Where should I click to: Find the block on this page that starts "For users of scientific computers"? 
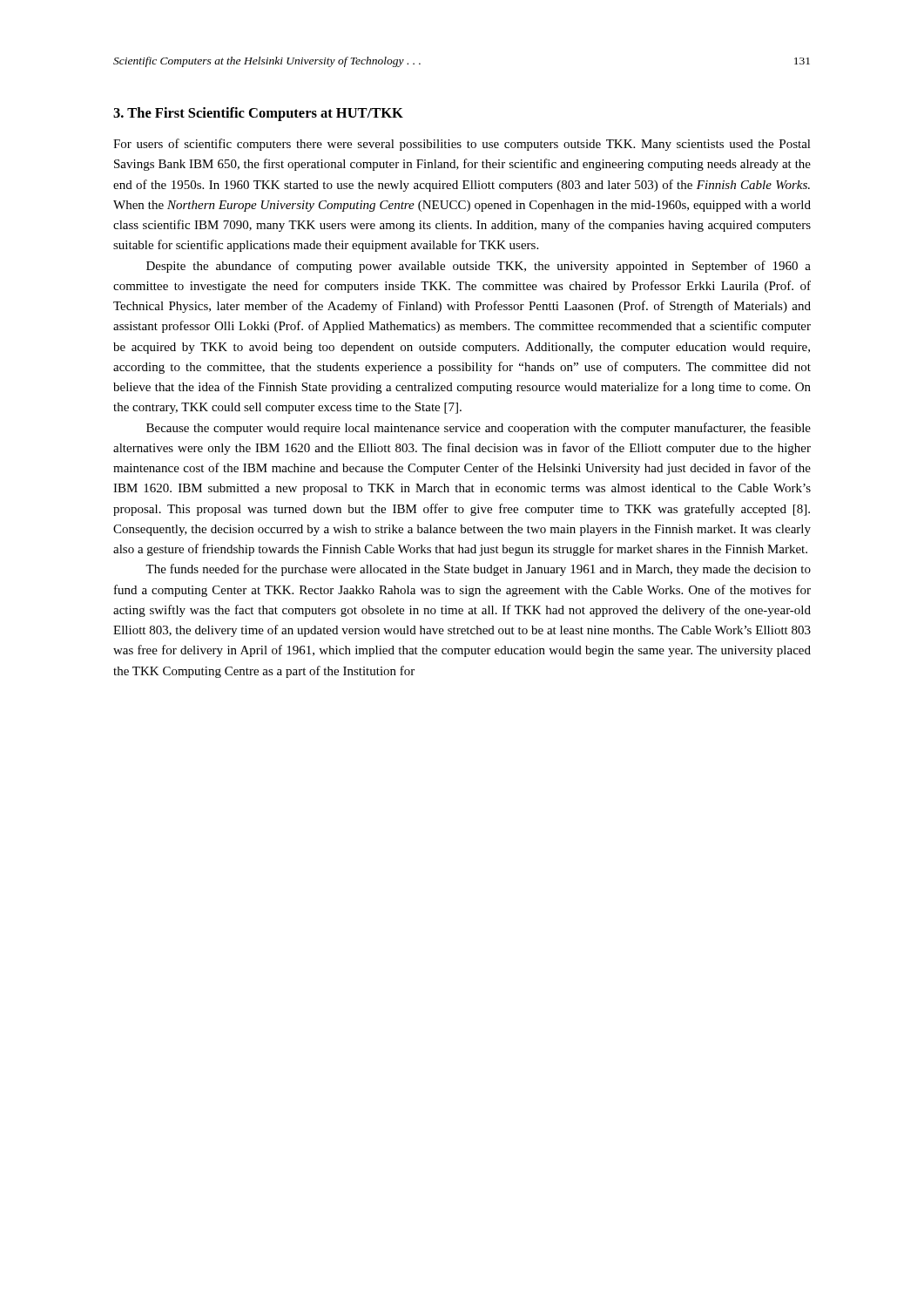(462, 408)
